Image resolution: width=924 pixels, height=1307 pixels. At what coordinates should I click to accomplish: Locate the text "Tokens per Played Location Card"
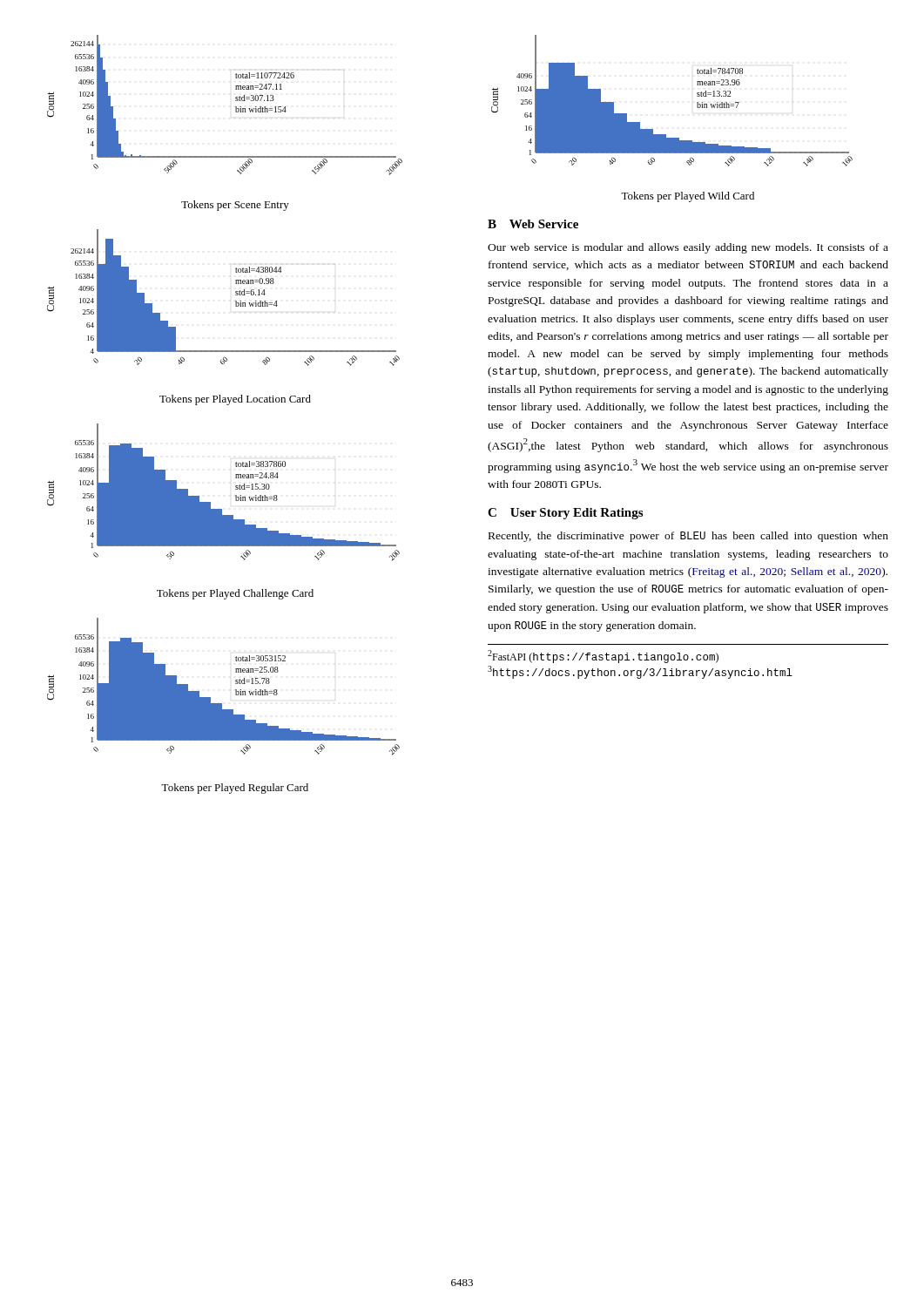(x=235, y=399)
